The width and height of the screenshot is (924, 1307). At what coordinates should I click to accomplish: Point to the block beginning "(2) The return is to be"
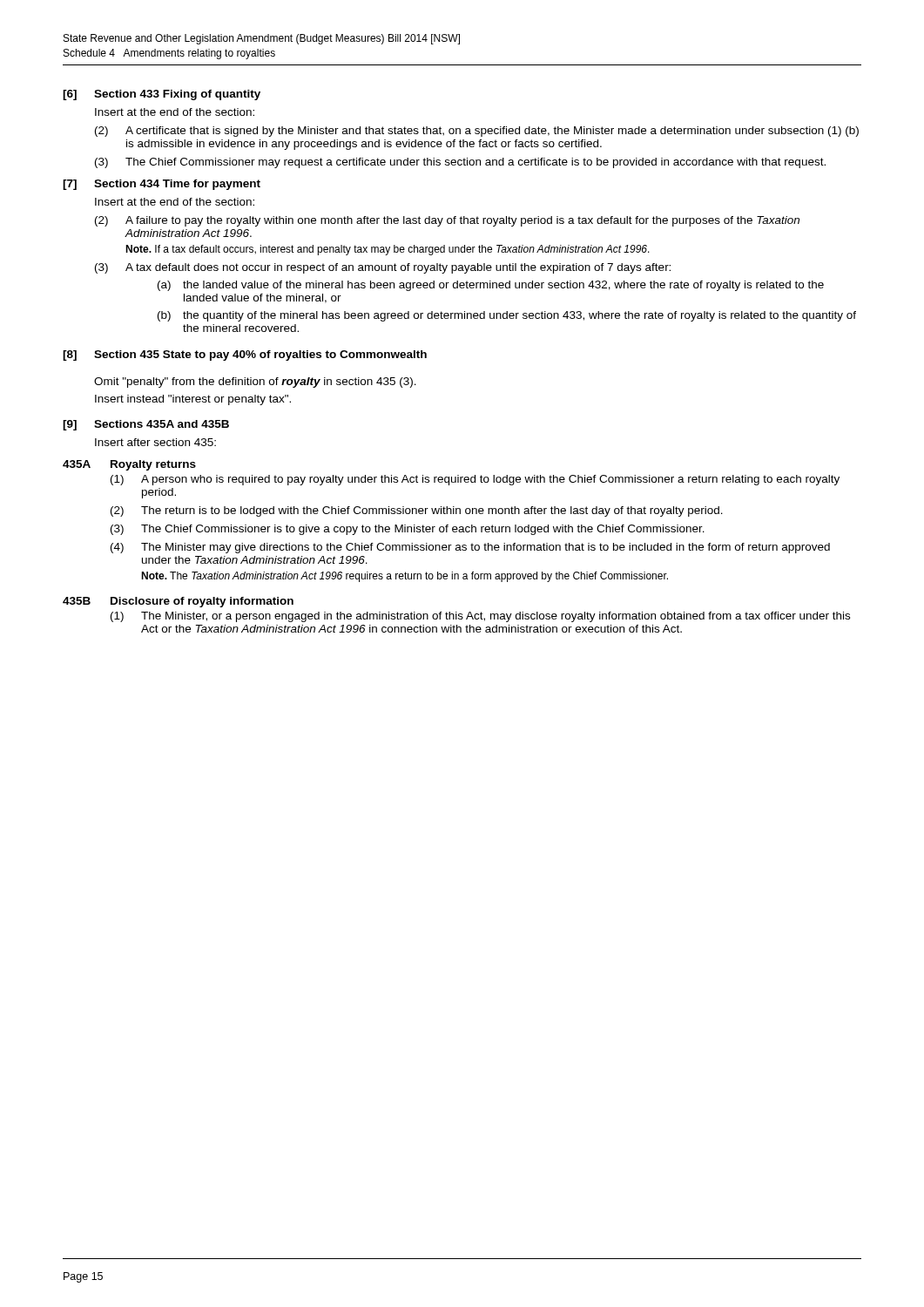point(486,510)
